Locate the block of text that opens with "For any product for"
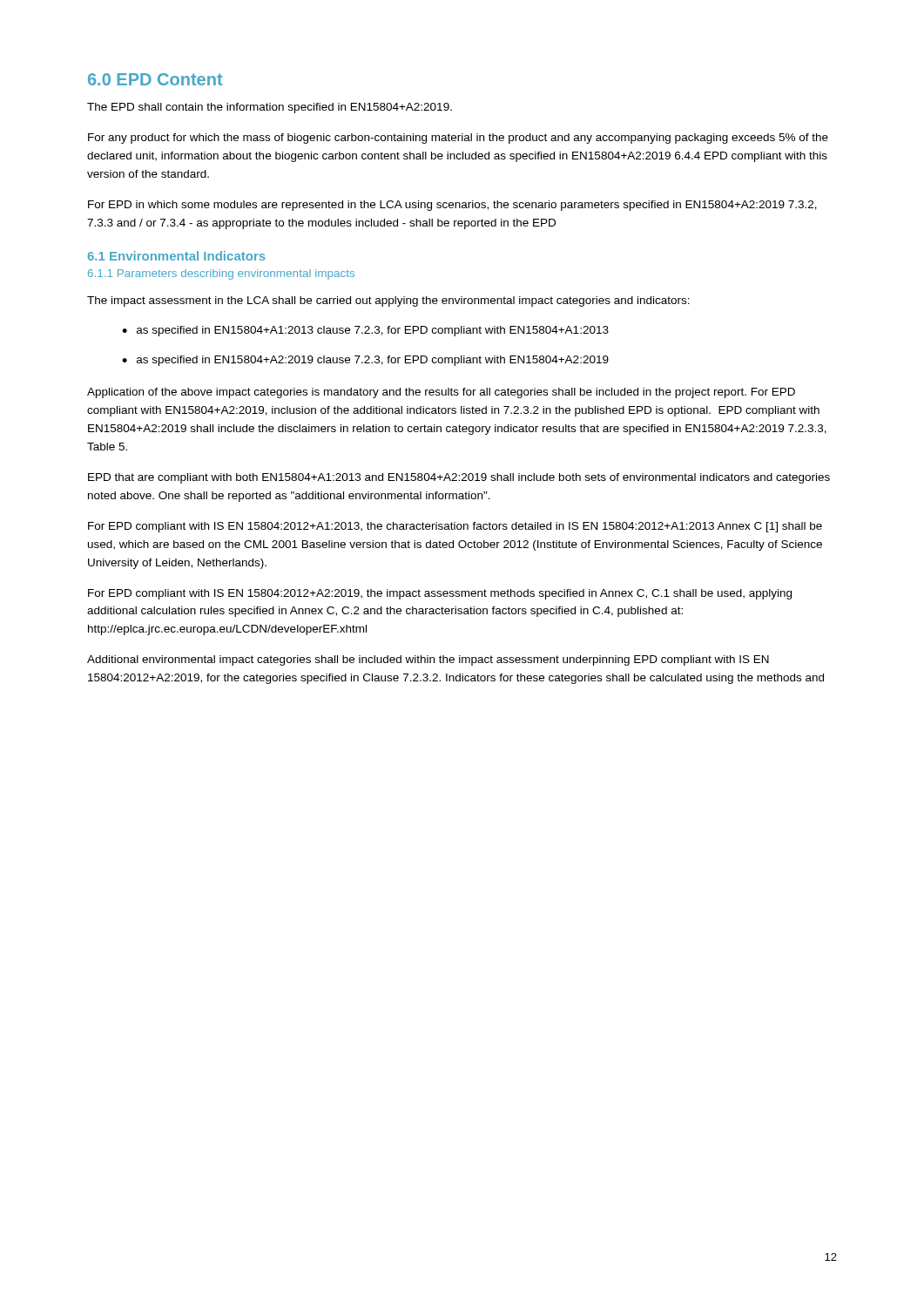Screen dimensions: 1307x924 pos(458,155)
